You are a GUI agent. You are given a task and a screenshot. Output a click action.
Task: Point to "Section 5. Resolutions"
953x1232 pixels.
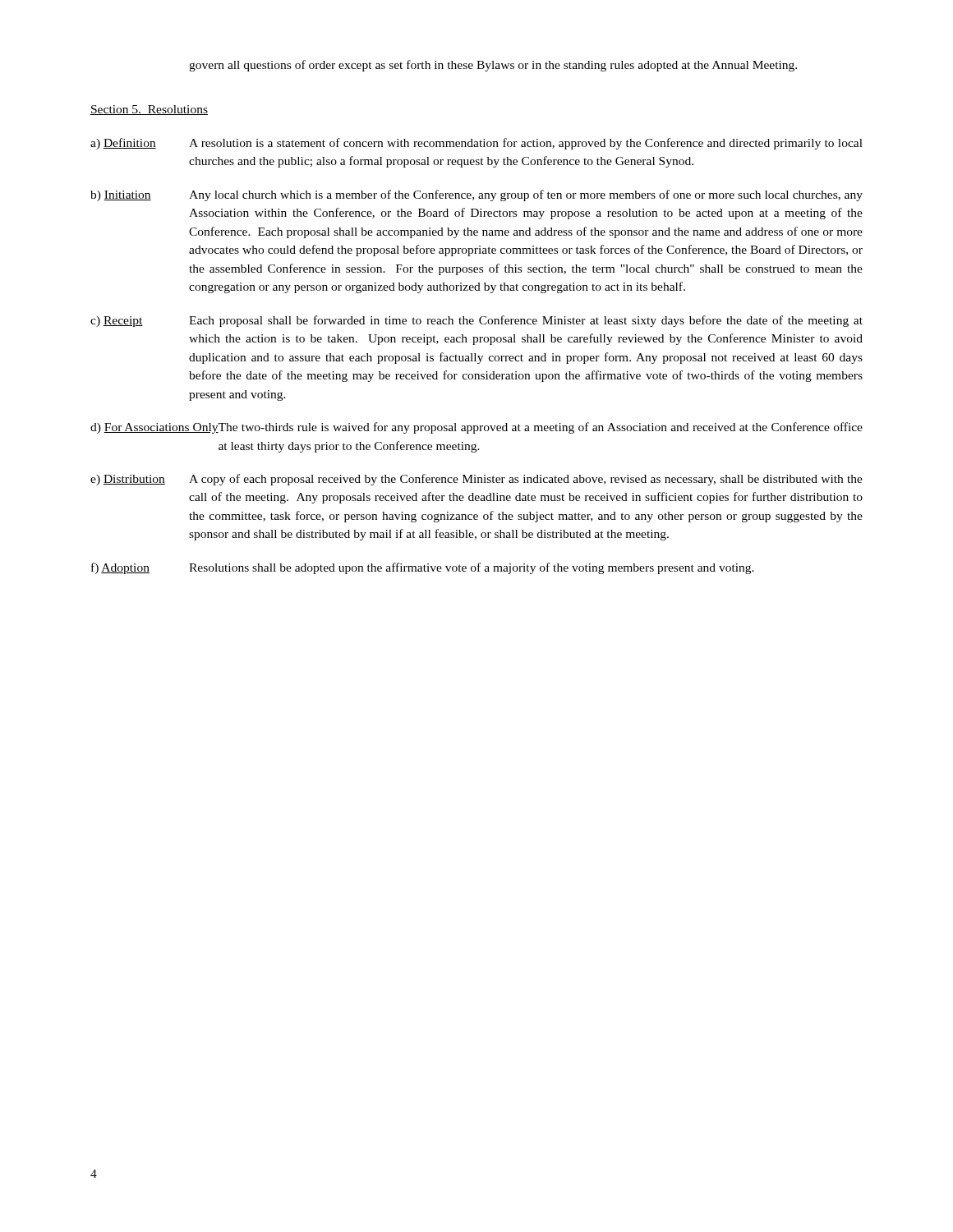click(x=149, y=109)
